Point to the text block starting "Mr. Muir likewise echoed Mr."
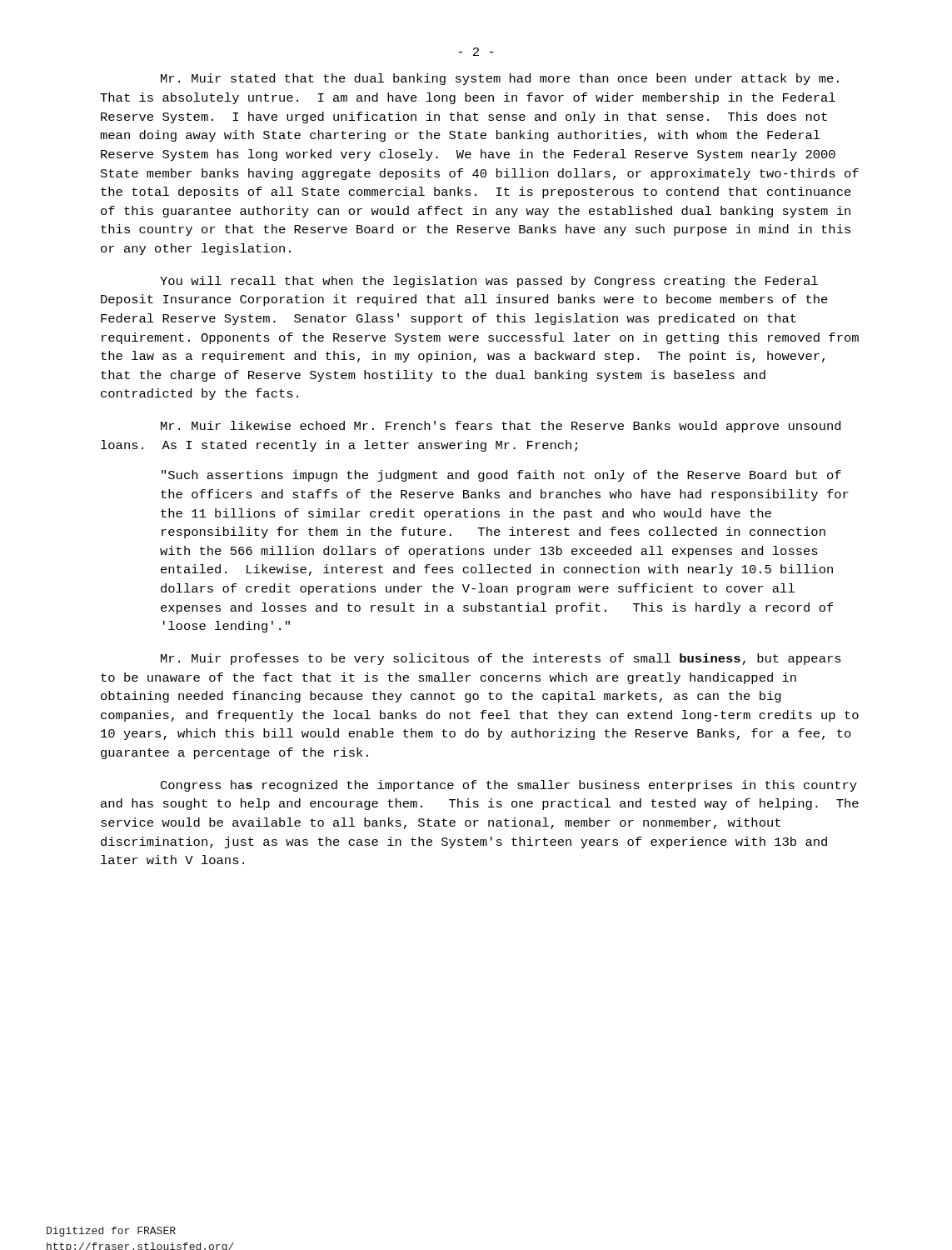Screen dimensions: 1250x952 471,436
